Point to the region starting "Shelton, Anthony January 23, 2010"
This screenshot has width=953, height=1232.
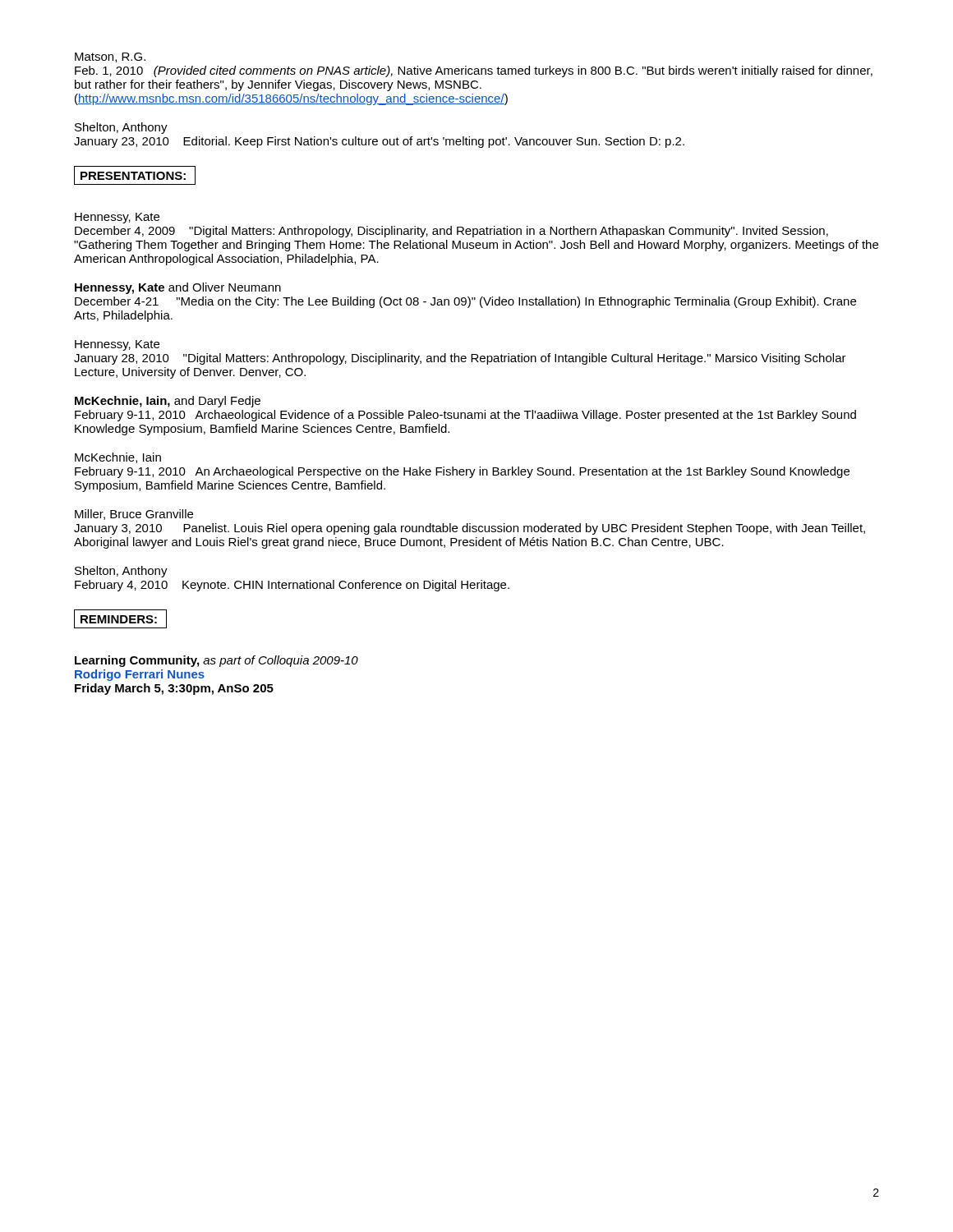click(380, 134)
